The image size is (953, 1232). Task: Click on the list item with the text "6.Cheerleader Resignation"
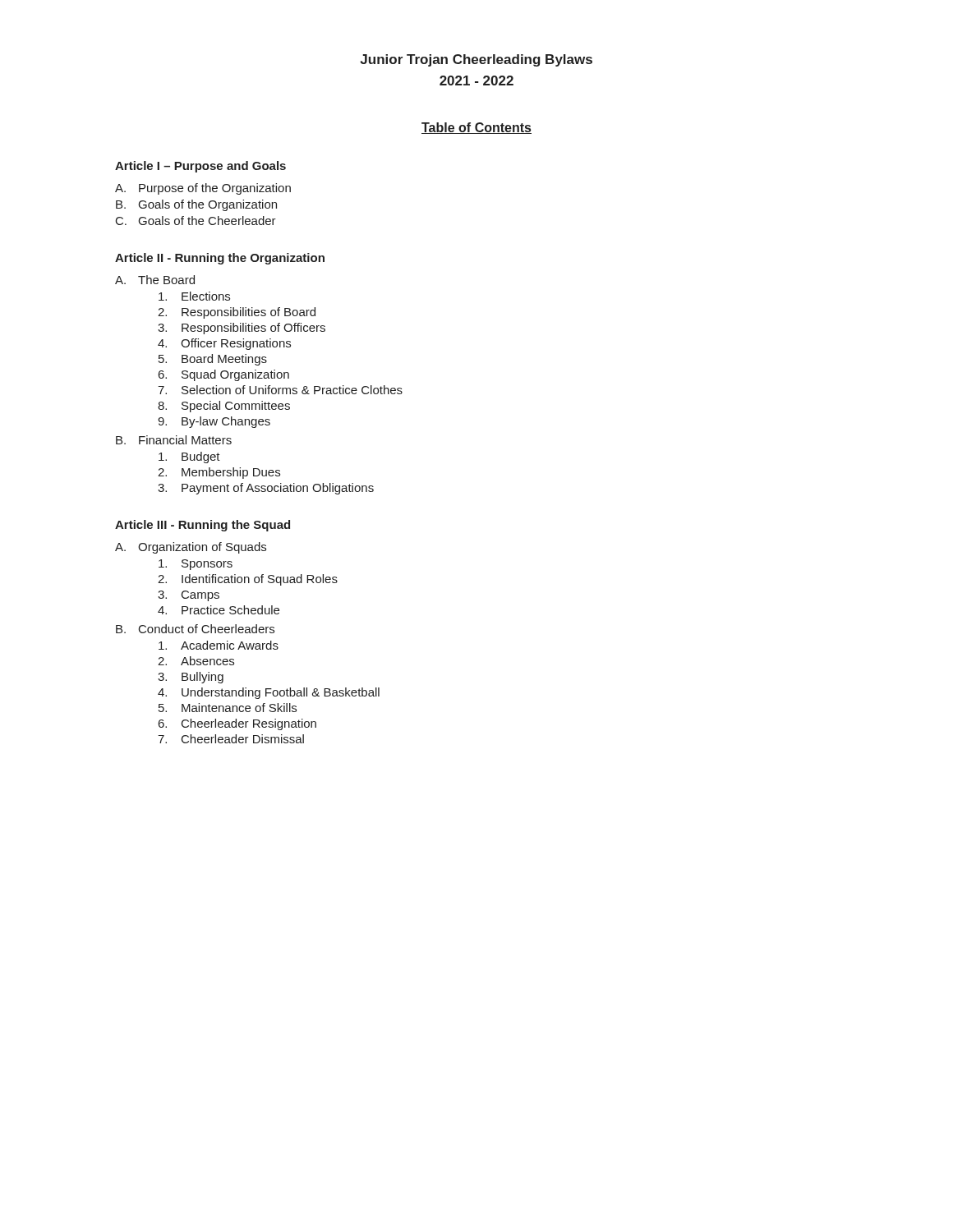[237, 723]
